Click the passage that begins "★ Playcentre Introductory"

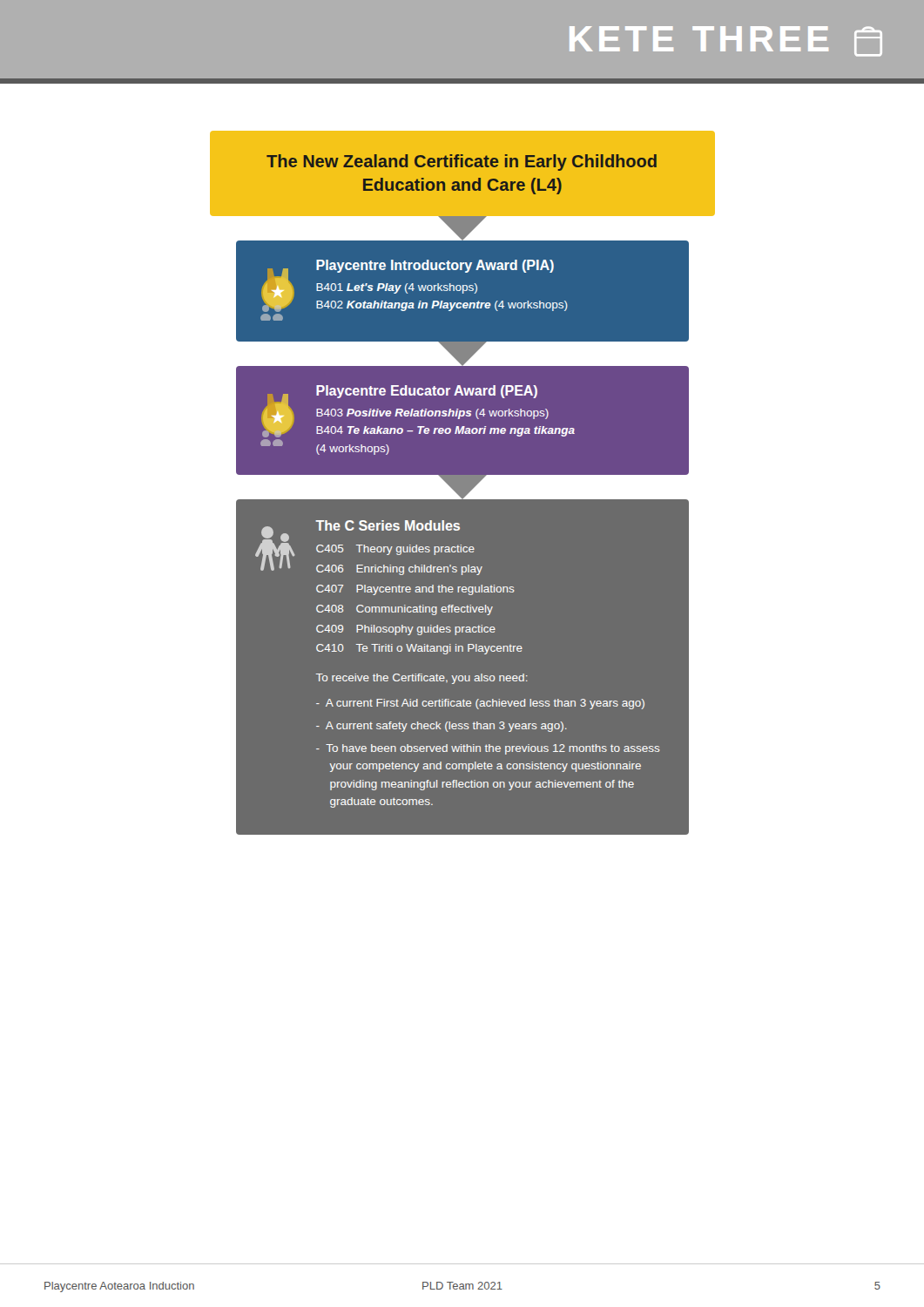coord(460,291)
